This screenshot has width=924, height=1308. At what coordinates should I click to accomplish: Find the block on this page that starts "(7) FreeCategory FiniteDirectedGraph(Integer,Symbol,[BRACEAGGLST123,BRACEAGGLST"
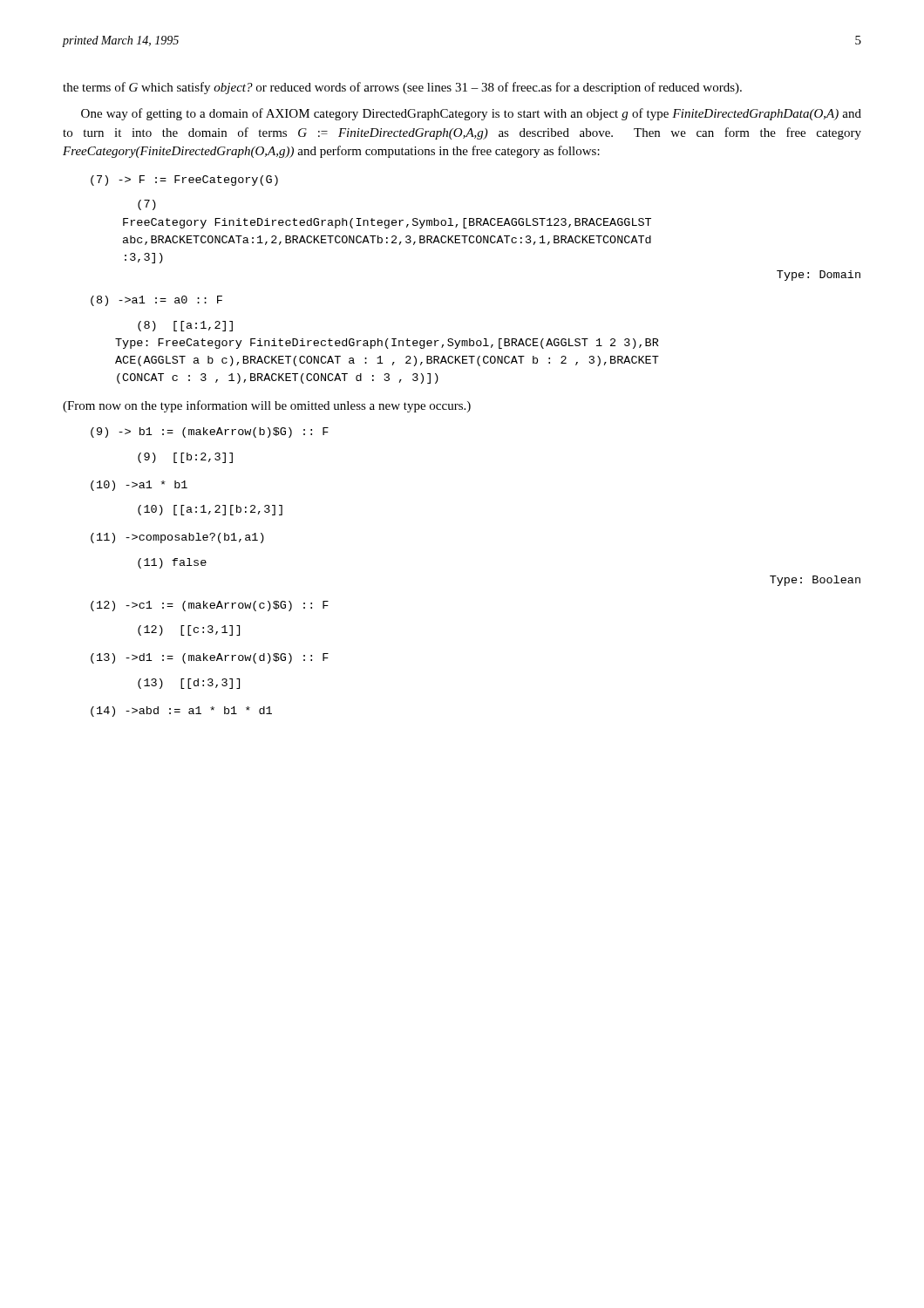pos(383,231)
